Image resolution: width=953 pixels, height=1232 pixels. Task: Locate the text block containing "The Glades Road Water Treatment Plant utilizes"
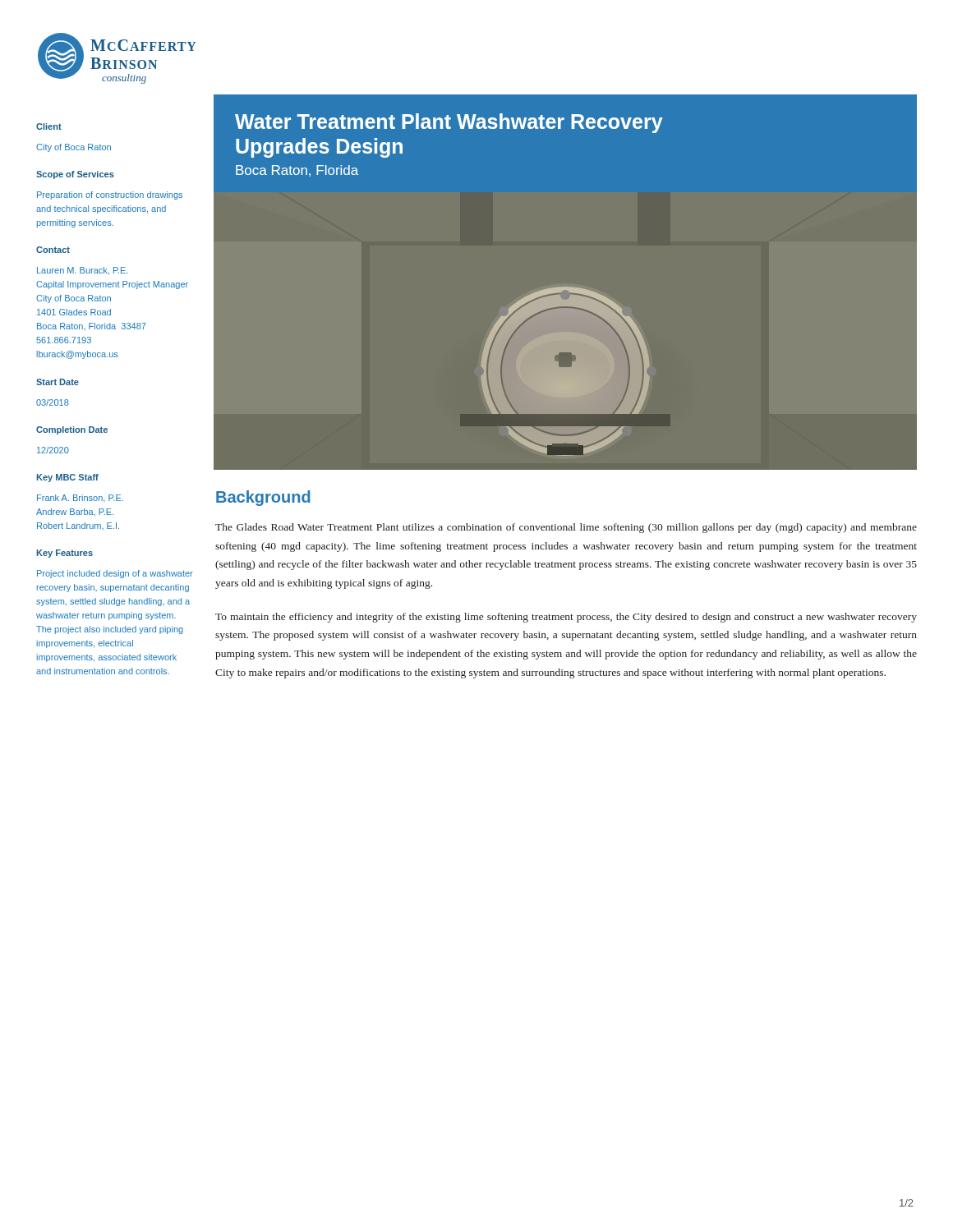pos(566,555)
